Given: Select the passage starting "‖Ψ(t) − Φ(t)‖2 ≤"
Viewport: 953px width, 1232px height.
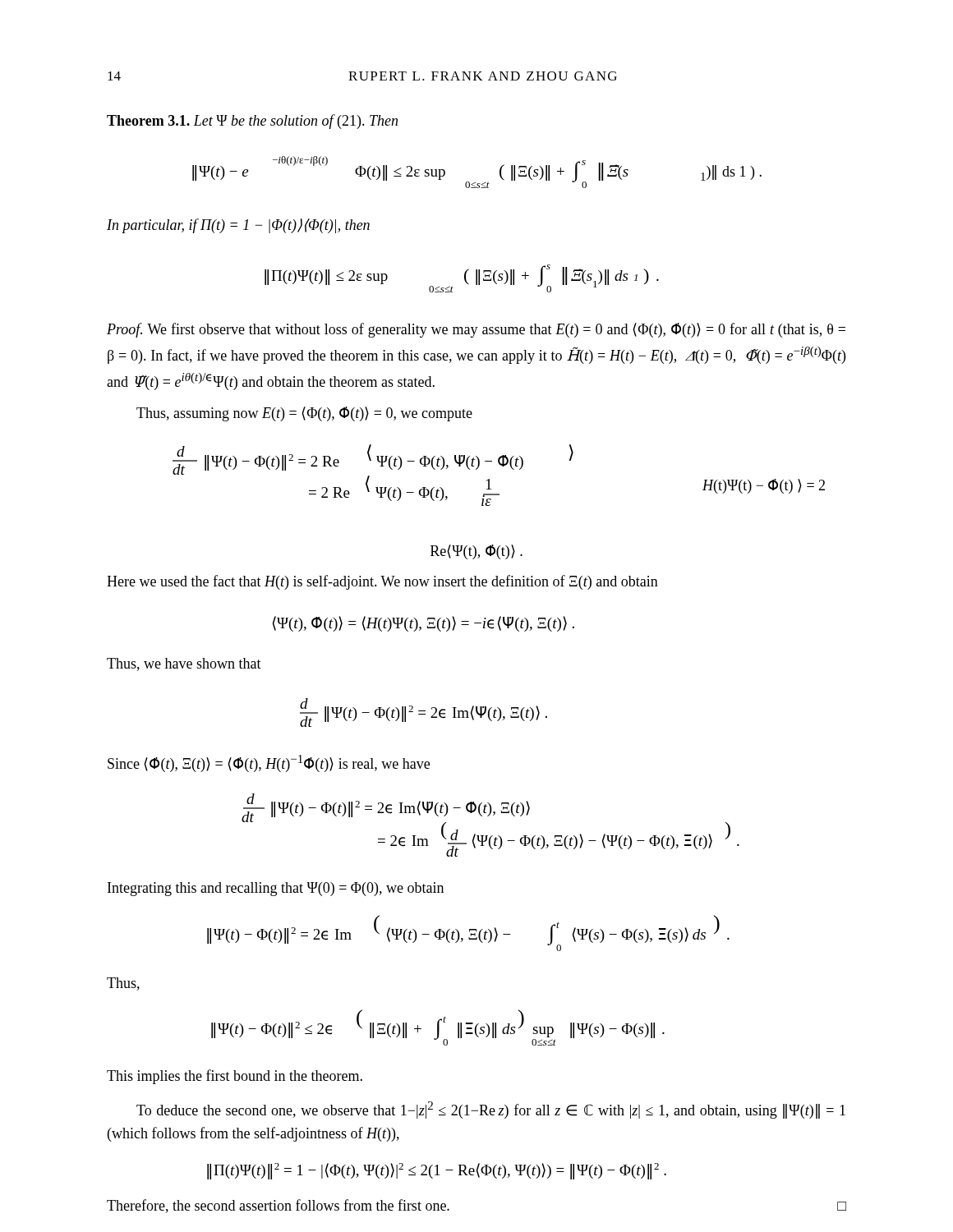Looking at the screenshot, I should (x=476, y=1031).
